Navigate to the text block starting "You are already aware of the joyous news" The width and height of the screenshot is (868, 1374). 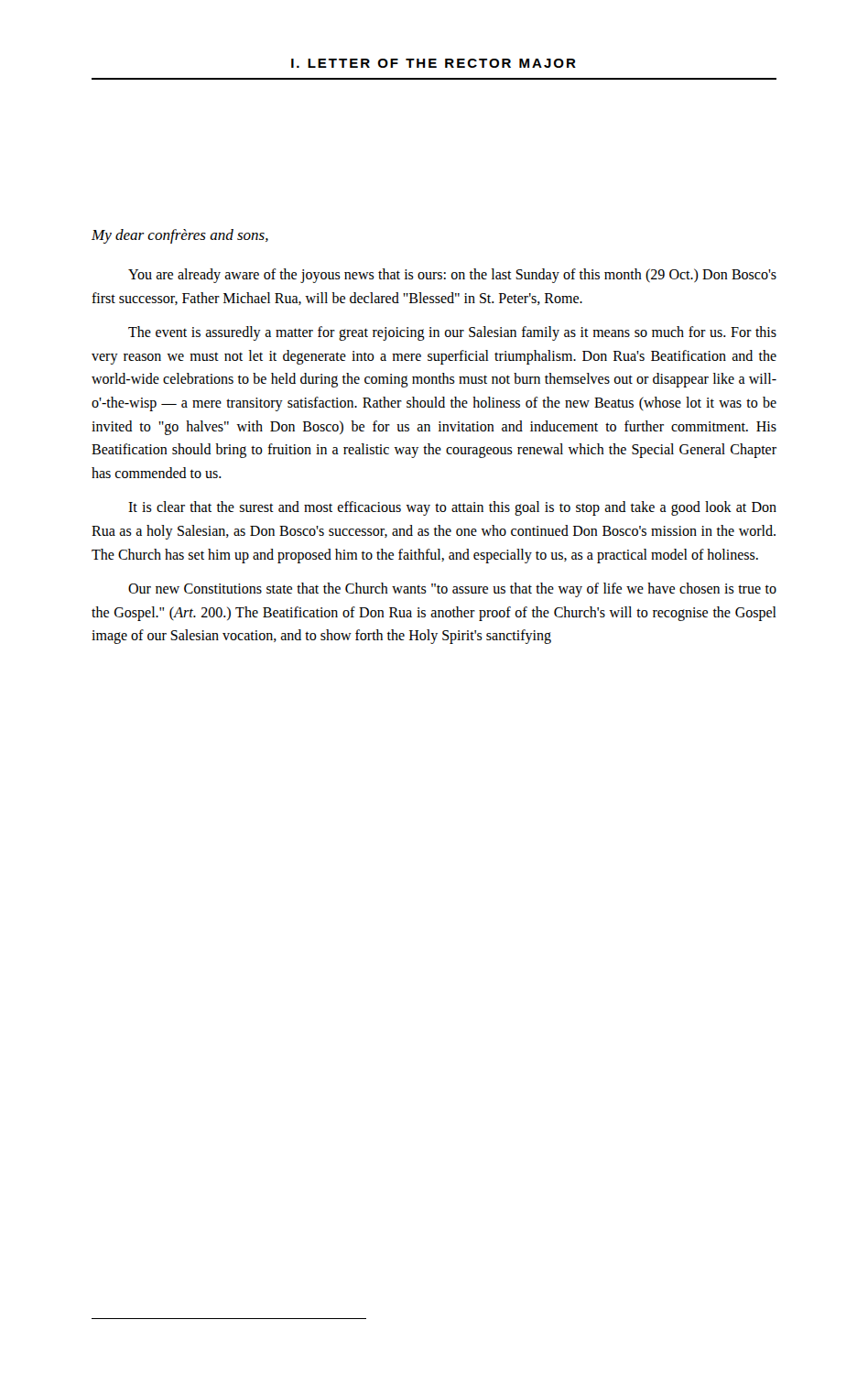click(x=434, y=455)
